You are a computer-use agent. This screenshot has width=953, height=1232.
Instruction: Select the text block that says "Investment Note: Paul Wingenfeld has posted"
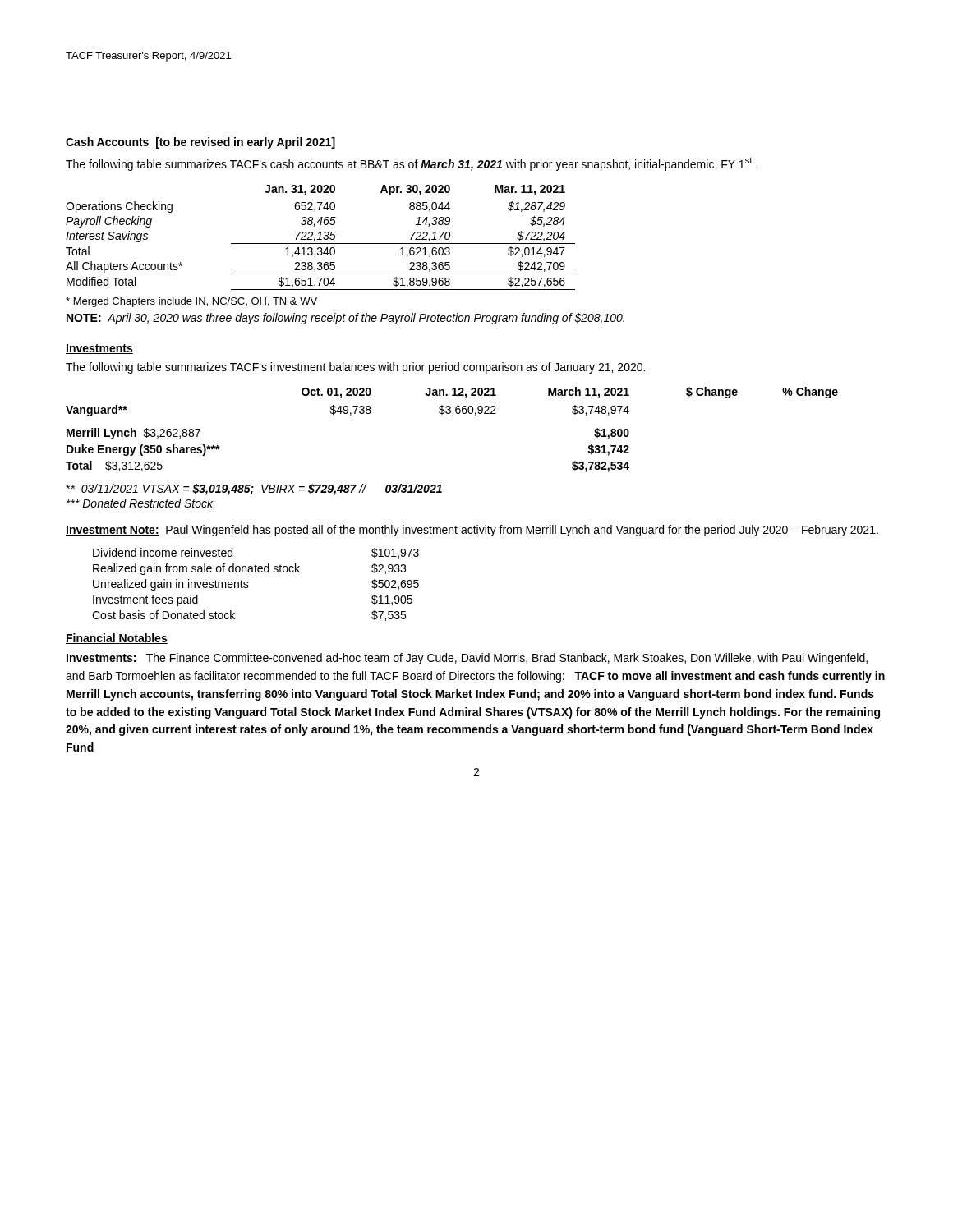pyautogui.click(x=472, y=530)
